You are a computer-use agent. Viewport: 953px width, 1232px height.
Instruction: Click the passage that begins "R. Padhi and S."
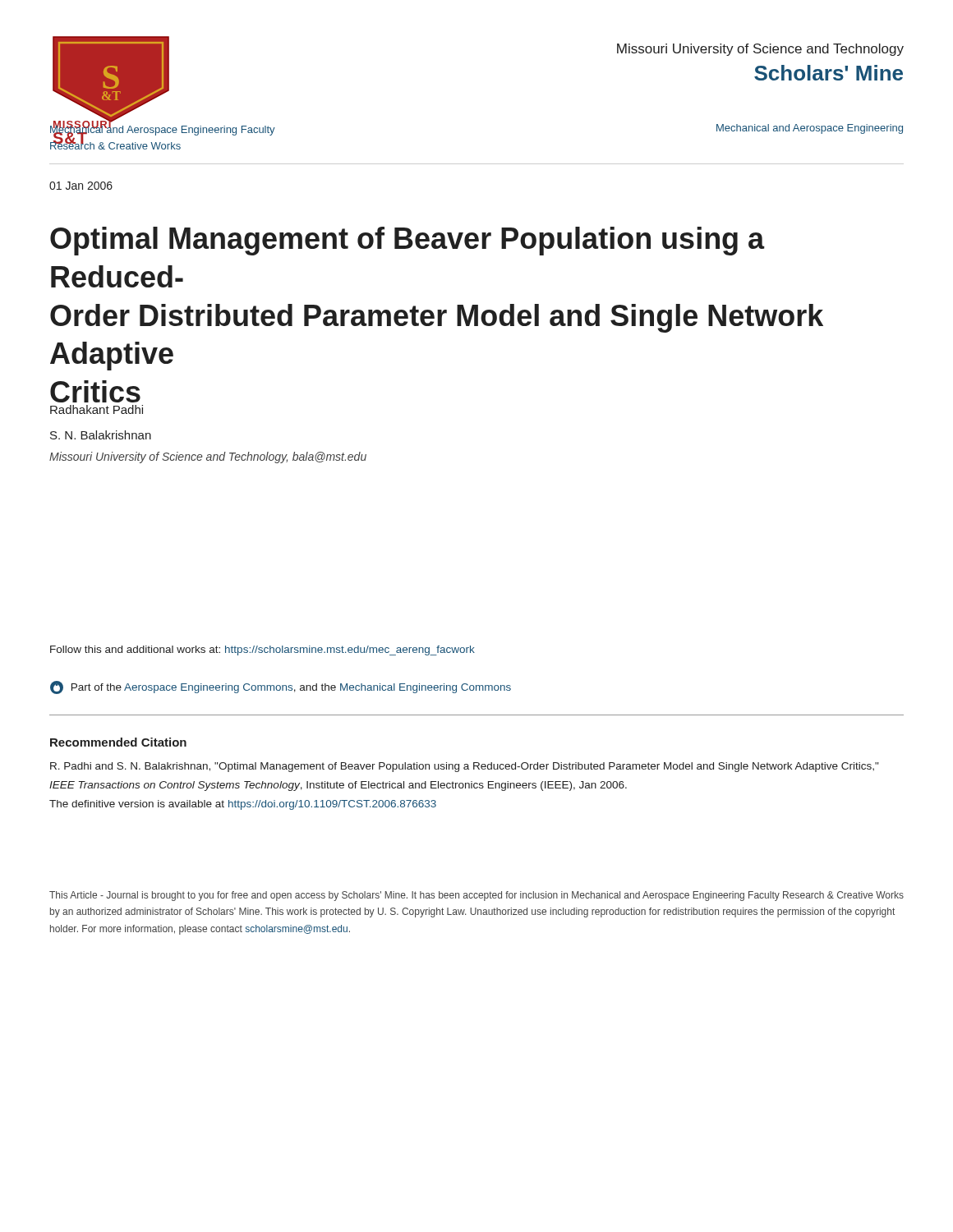pos(464,785)
